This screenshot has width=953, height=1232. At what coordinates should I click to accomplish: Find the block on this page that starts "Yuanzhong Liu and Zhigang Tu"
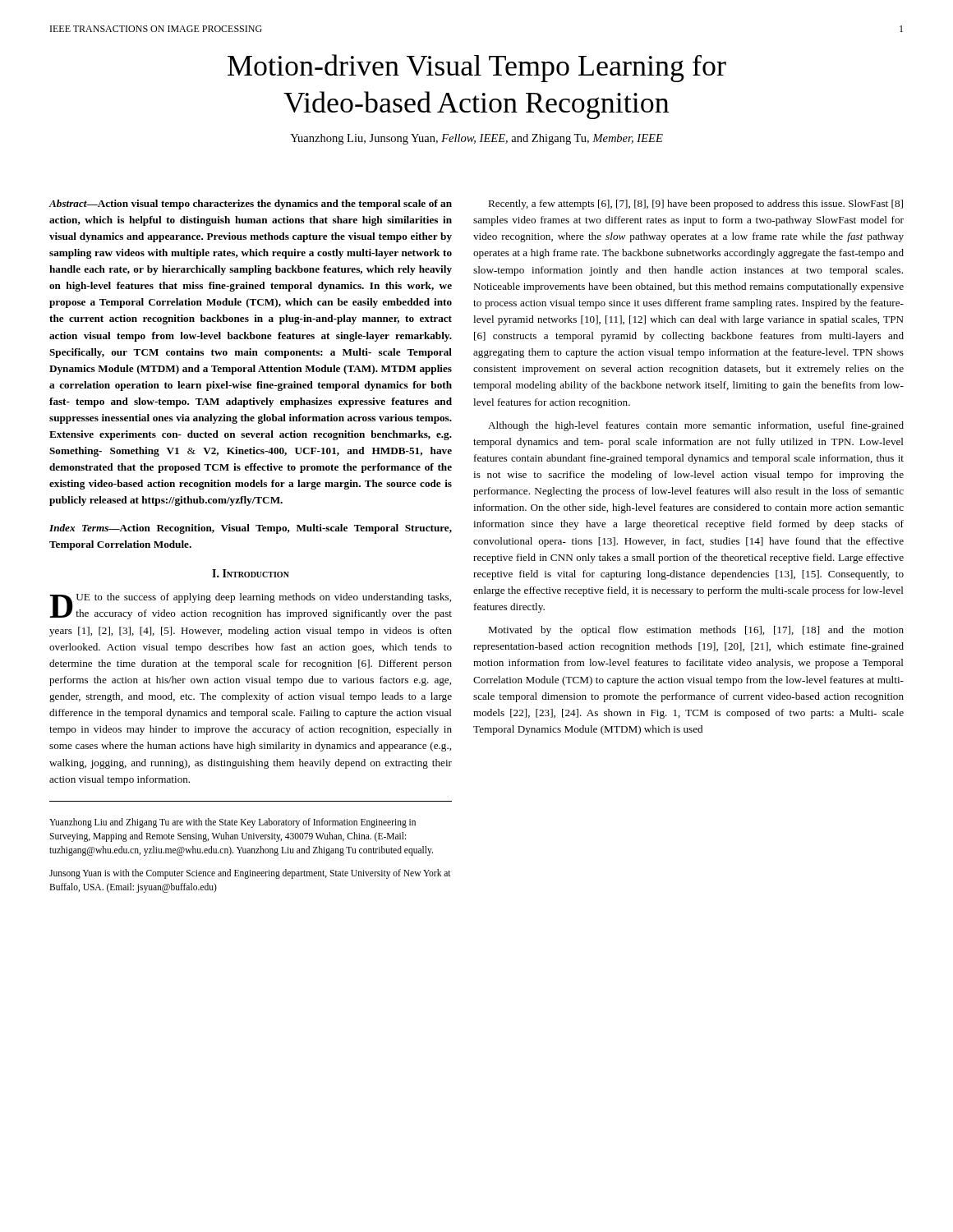(251, 855)
